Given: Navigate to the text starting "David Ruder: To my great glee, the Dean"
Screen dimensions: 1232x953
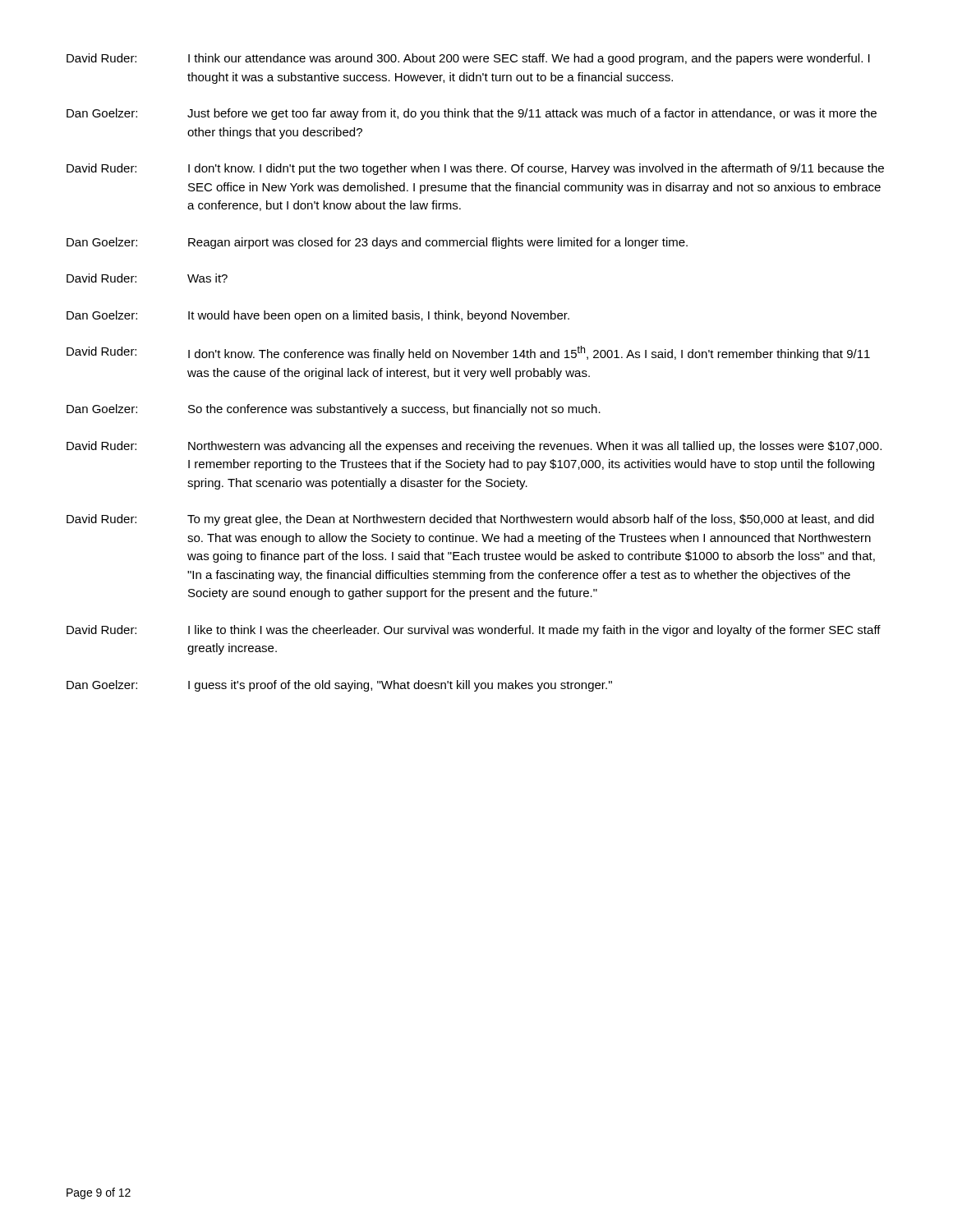Looking at the screenshot, I should point(476,556).
